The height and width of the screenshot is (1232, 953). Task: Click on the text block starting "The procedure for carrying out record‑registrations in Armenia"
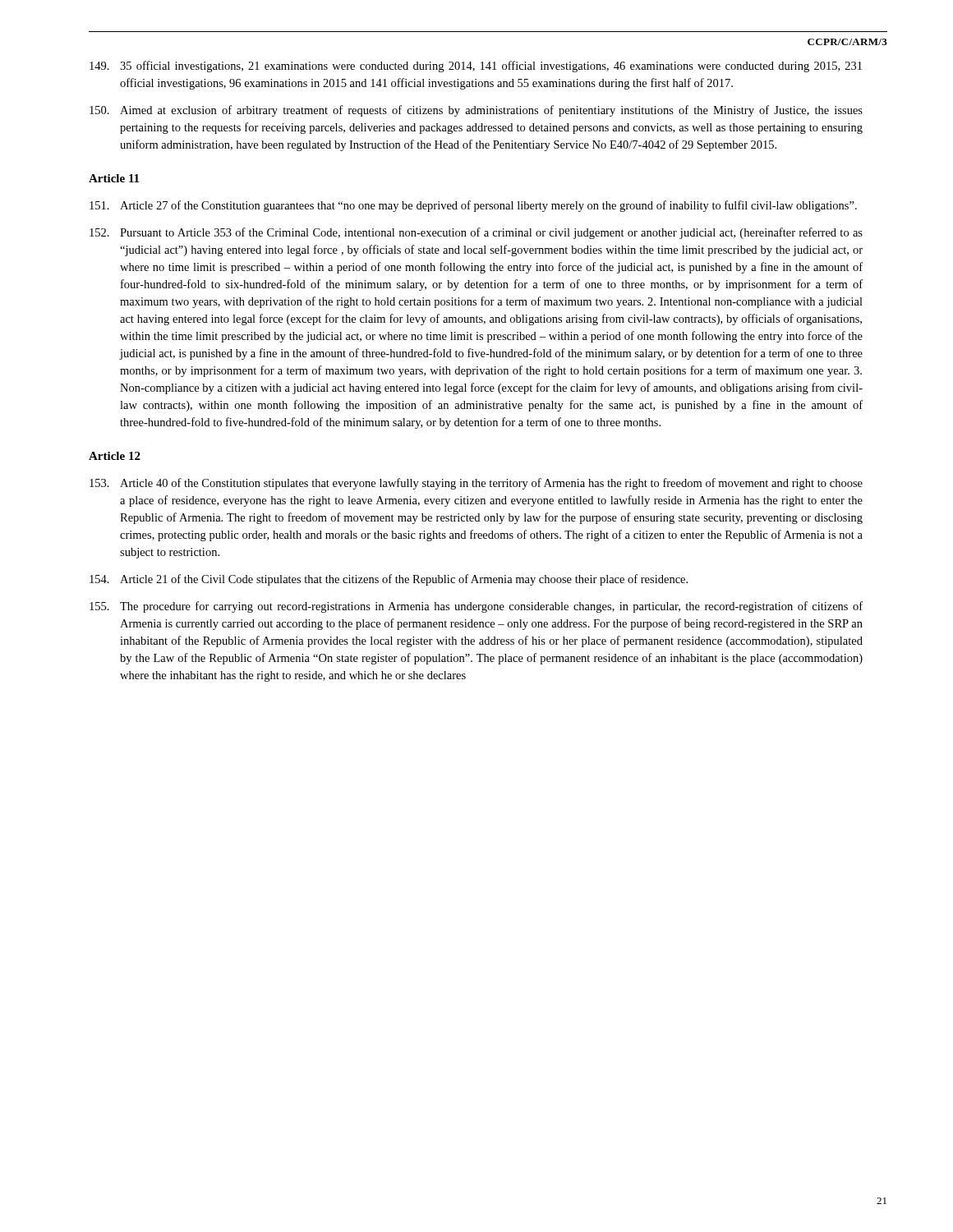tap(476, 641)
